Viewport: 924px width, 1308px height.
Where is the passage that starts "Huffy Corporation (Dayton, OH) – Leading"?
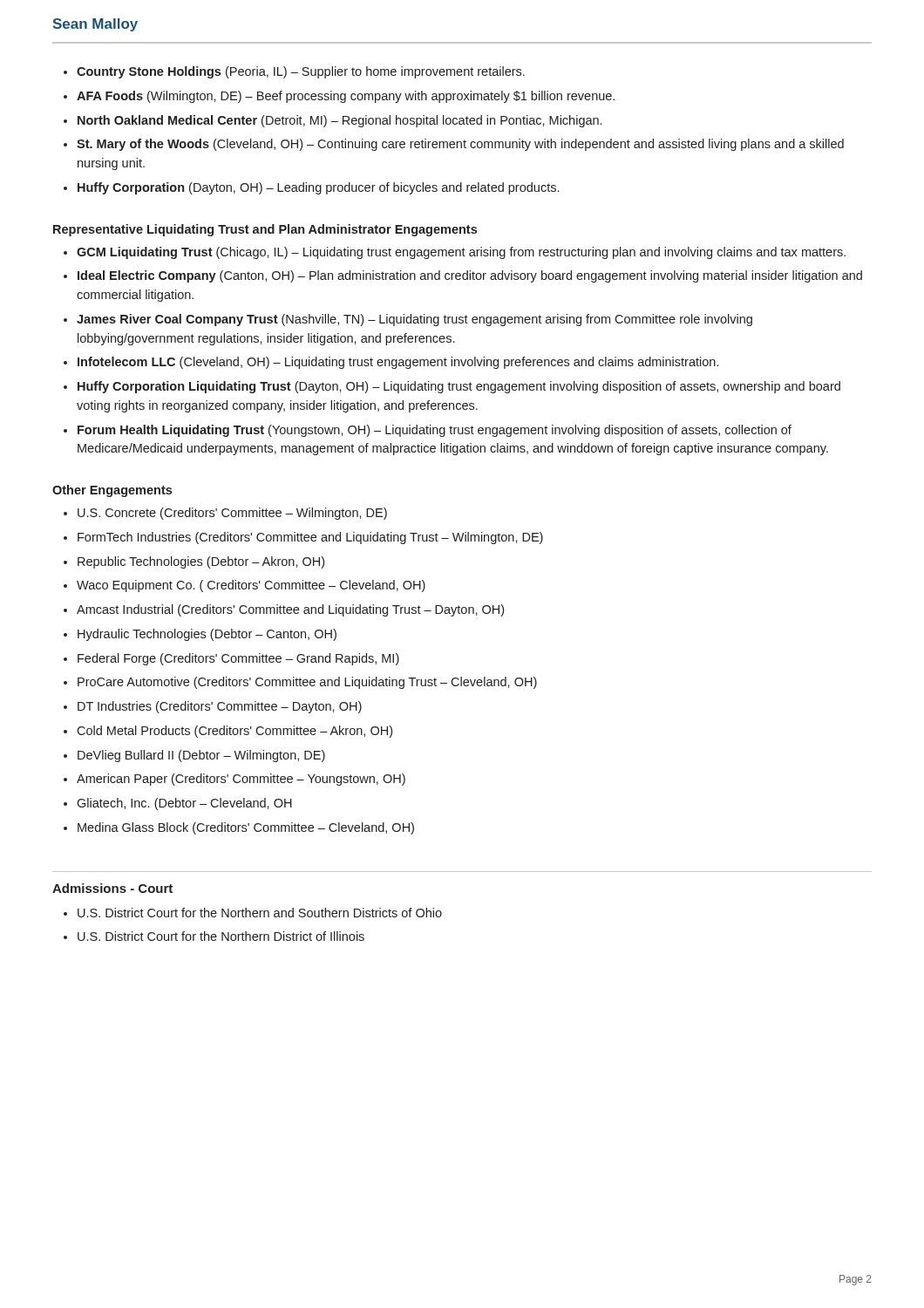coord(318,187)
